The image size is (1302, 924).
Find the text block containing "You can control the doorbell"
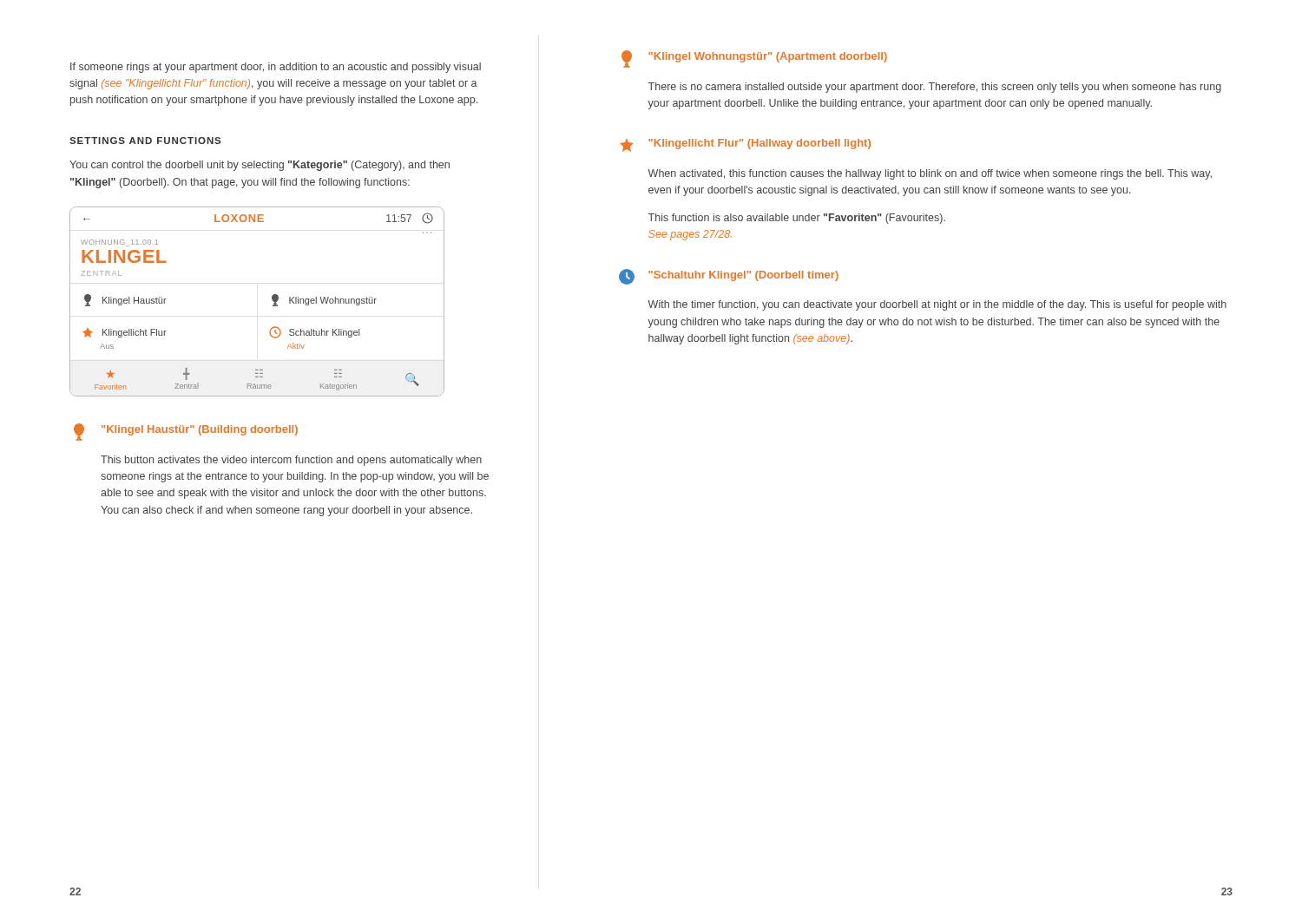point(280,174)
